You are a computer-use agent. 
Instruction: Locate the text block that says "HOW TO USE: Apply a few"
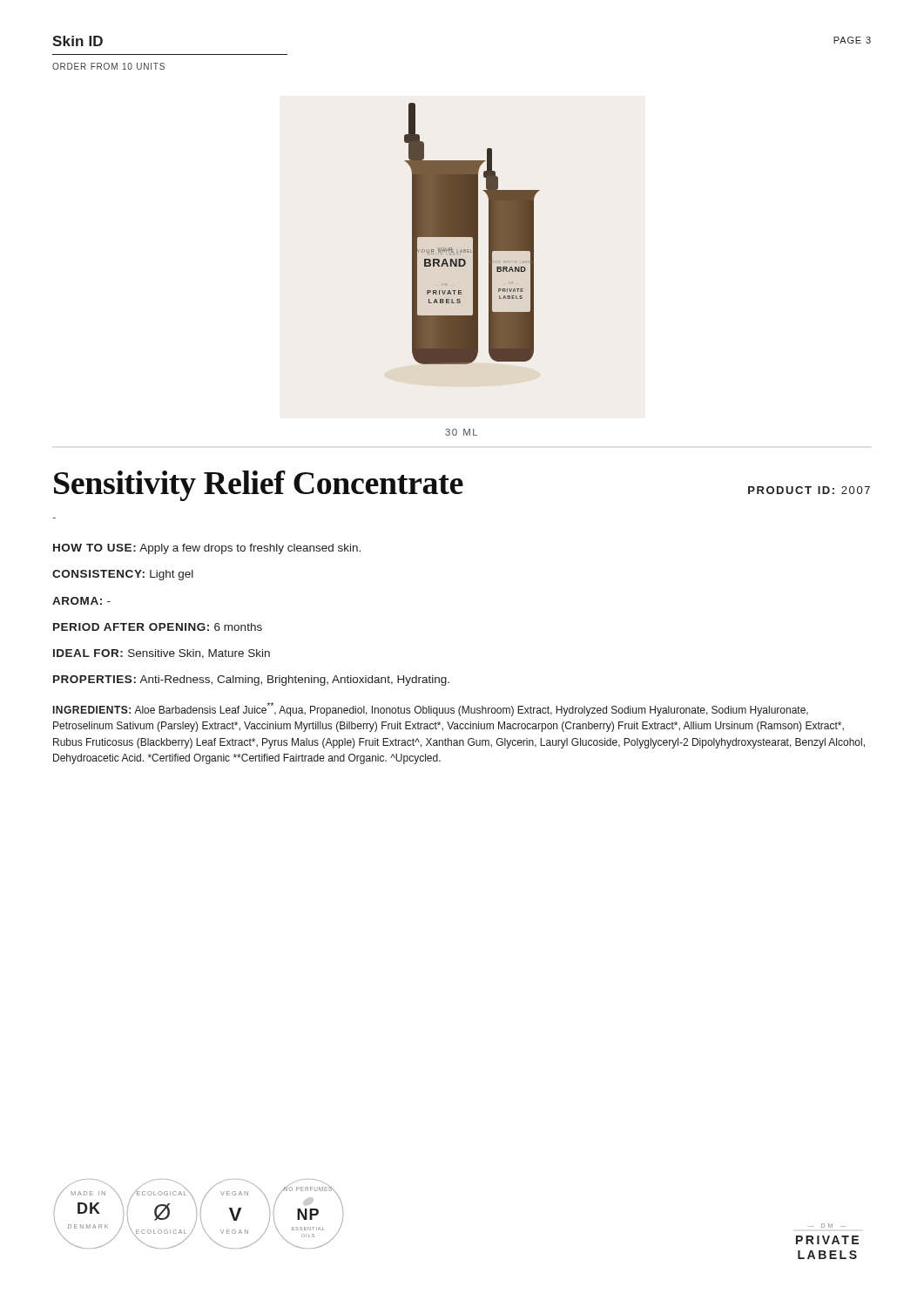click(x=207, y=548)
